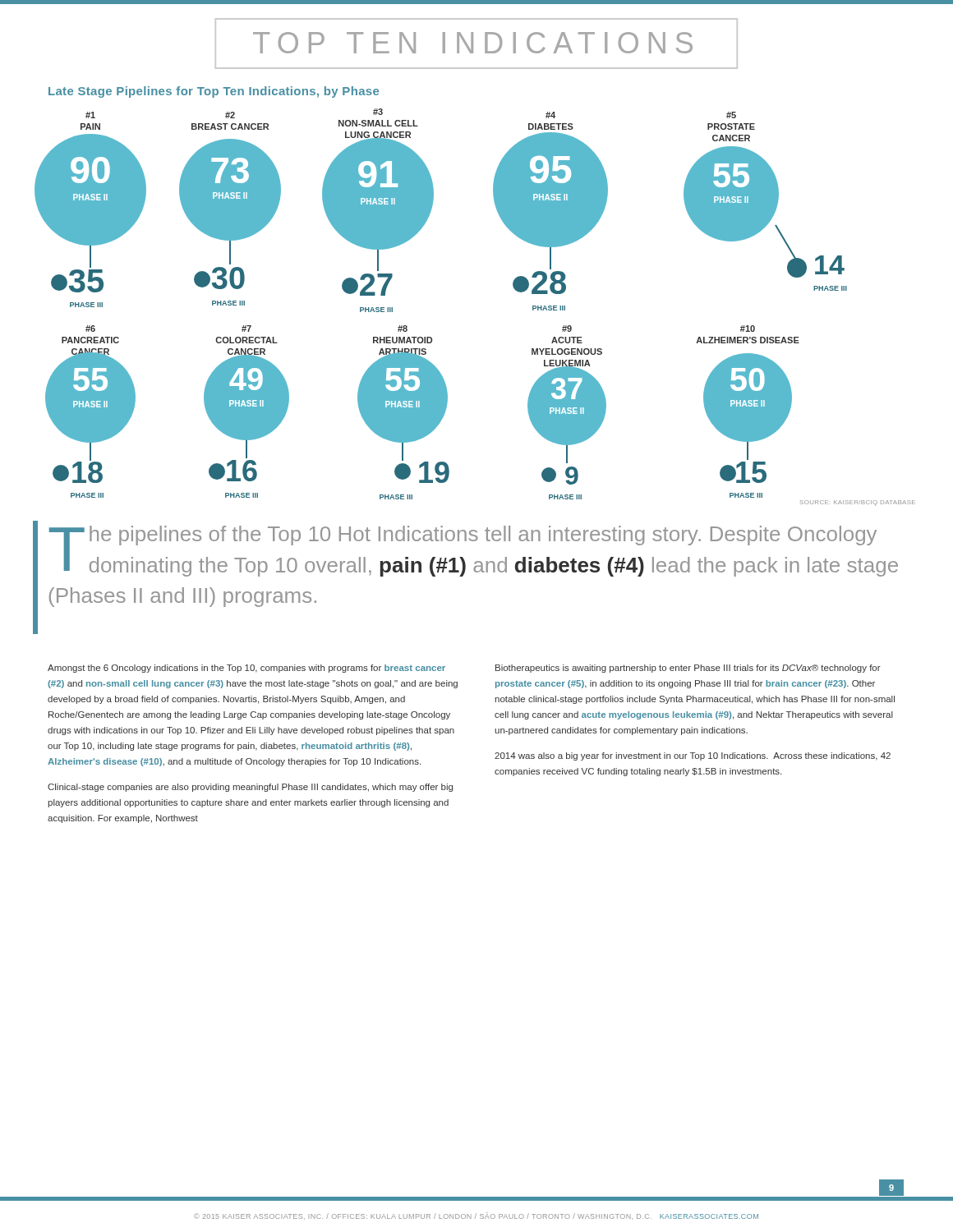Find a infographic
953x1232 pixels.
476,305
